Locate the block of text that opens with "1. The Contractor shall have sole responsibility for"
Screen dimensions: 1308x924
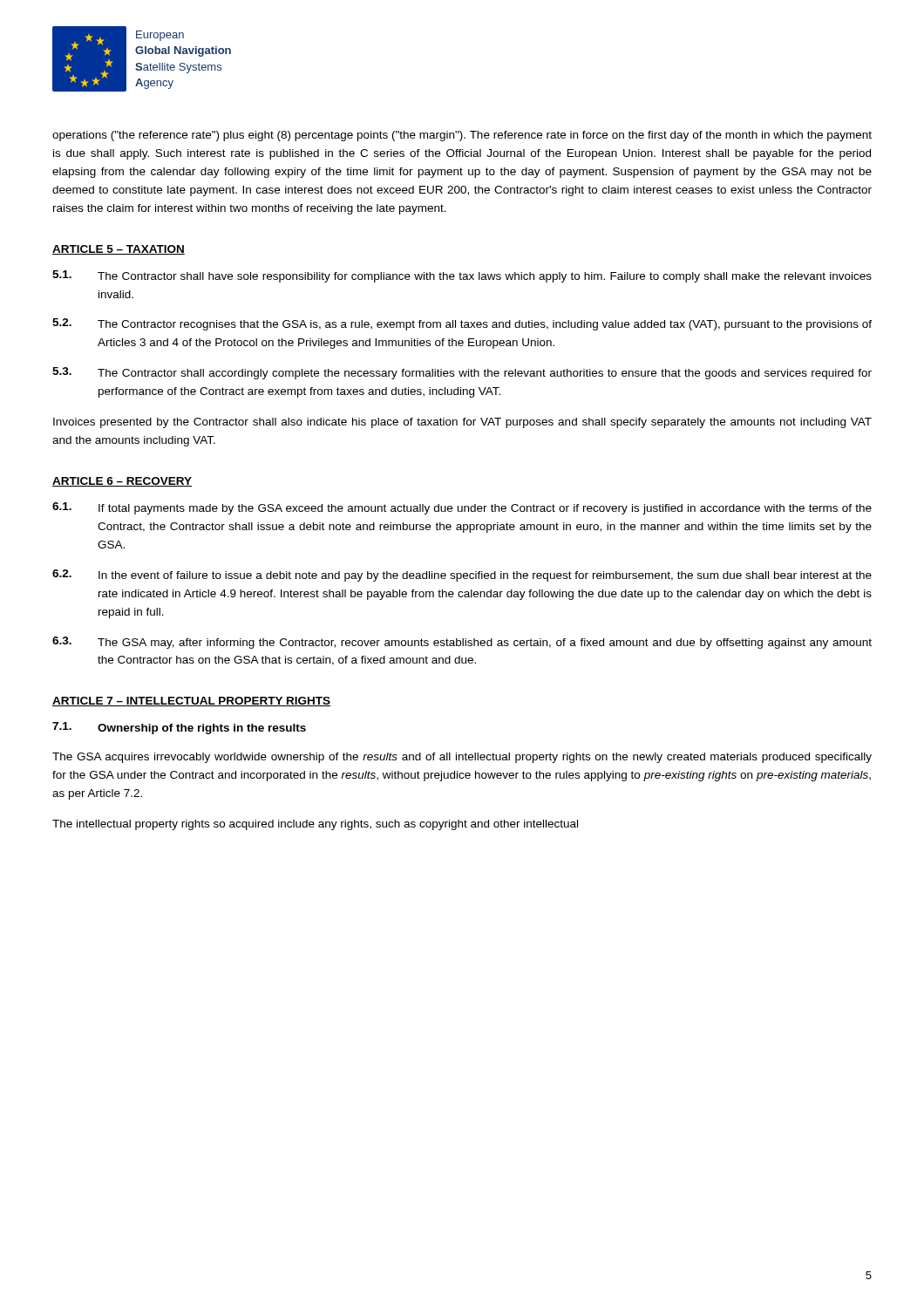pos(462,286)
